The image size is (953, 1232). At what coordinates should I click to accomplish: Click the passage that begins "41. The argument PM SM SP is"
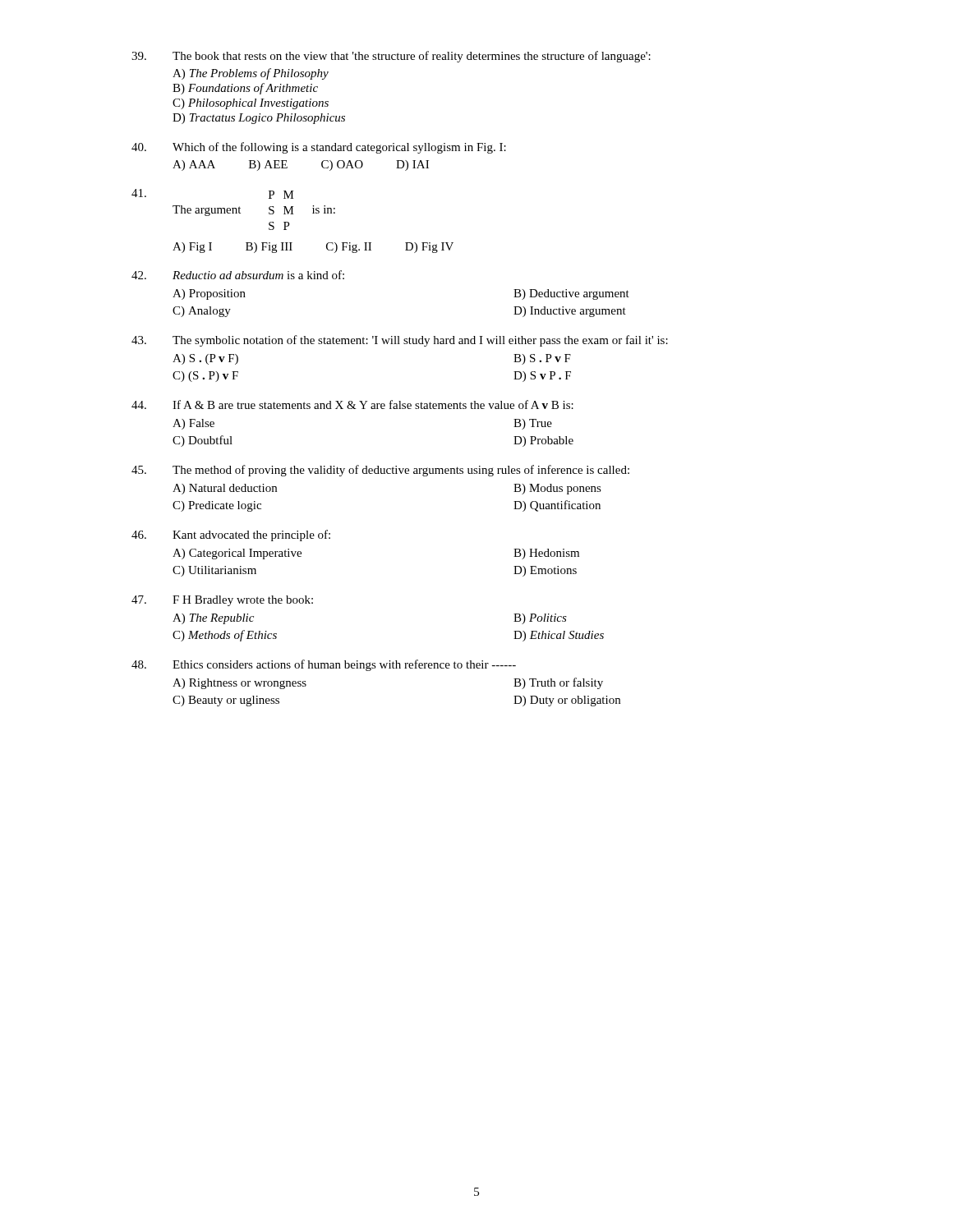tap(292, 221)
